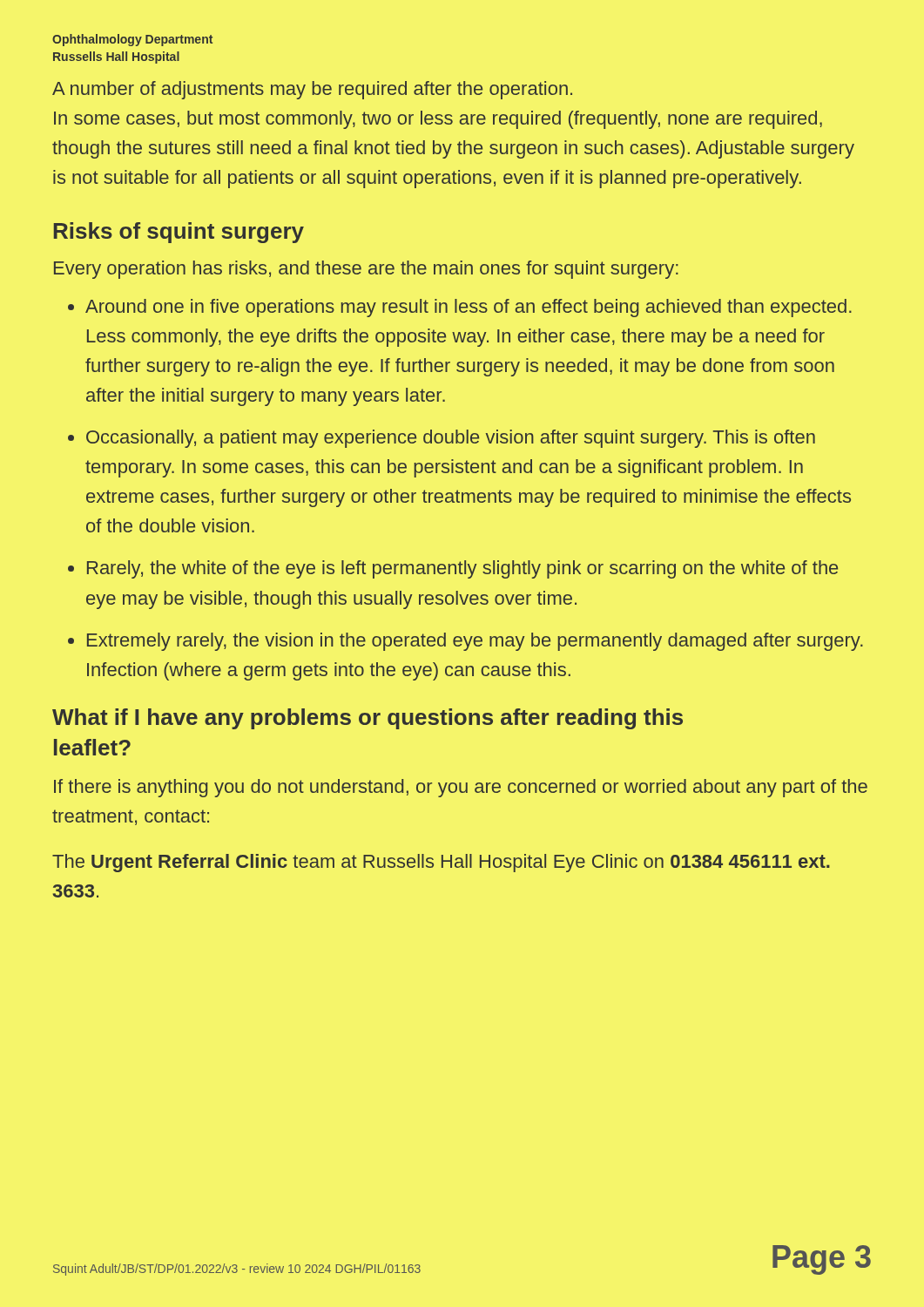Where is the passage that starts "A number of adjustments may"?
The height and width of the screenshot is (1307, 924).
[x=453, y=133]
